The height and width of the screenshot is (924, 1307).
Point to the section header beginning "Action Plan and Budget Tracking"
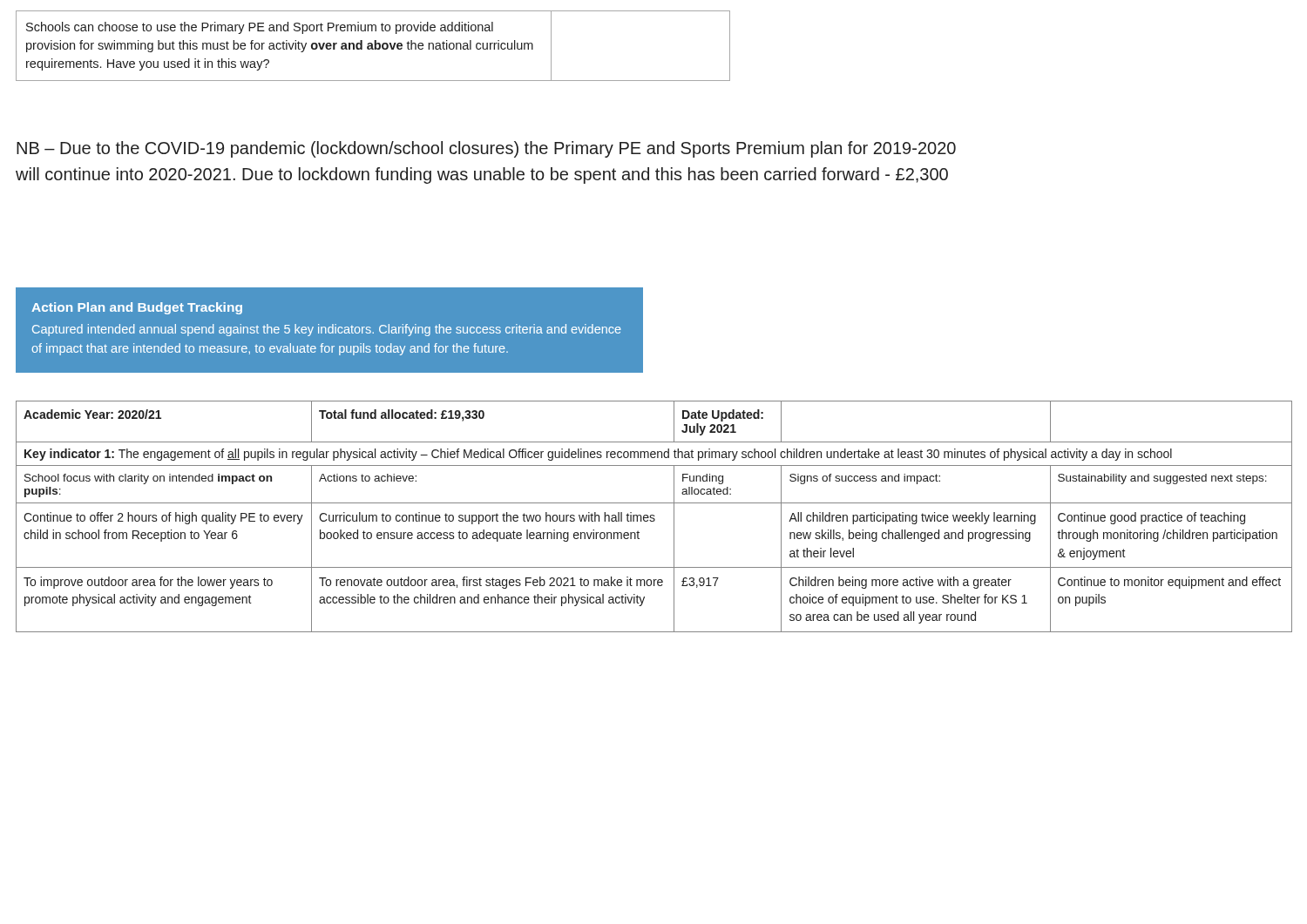(x=329, y=329)
